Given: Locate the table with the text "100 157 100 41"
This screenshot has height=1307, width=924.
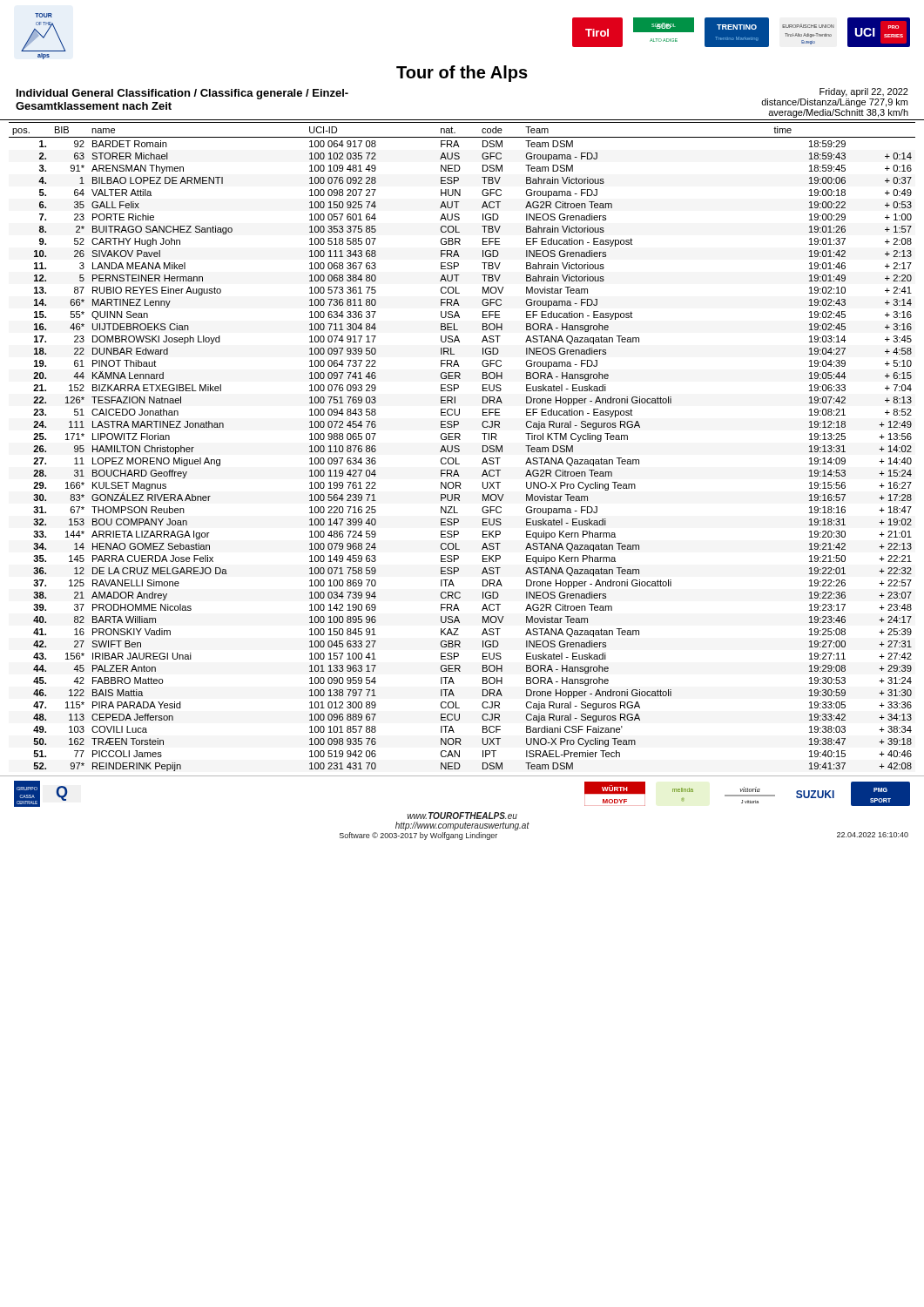Looking at the screenshot, I should coord(462,447).
